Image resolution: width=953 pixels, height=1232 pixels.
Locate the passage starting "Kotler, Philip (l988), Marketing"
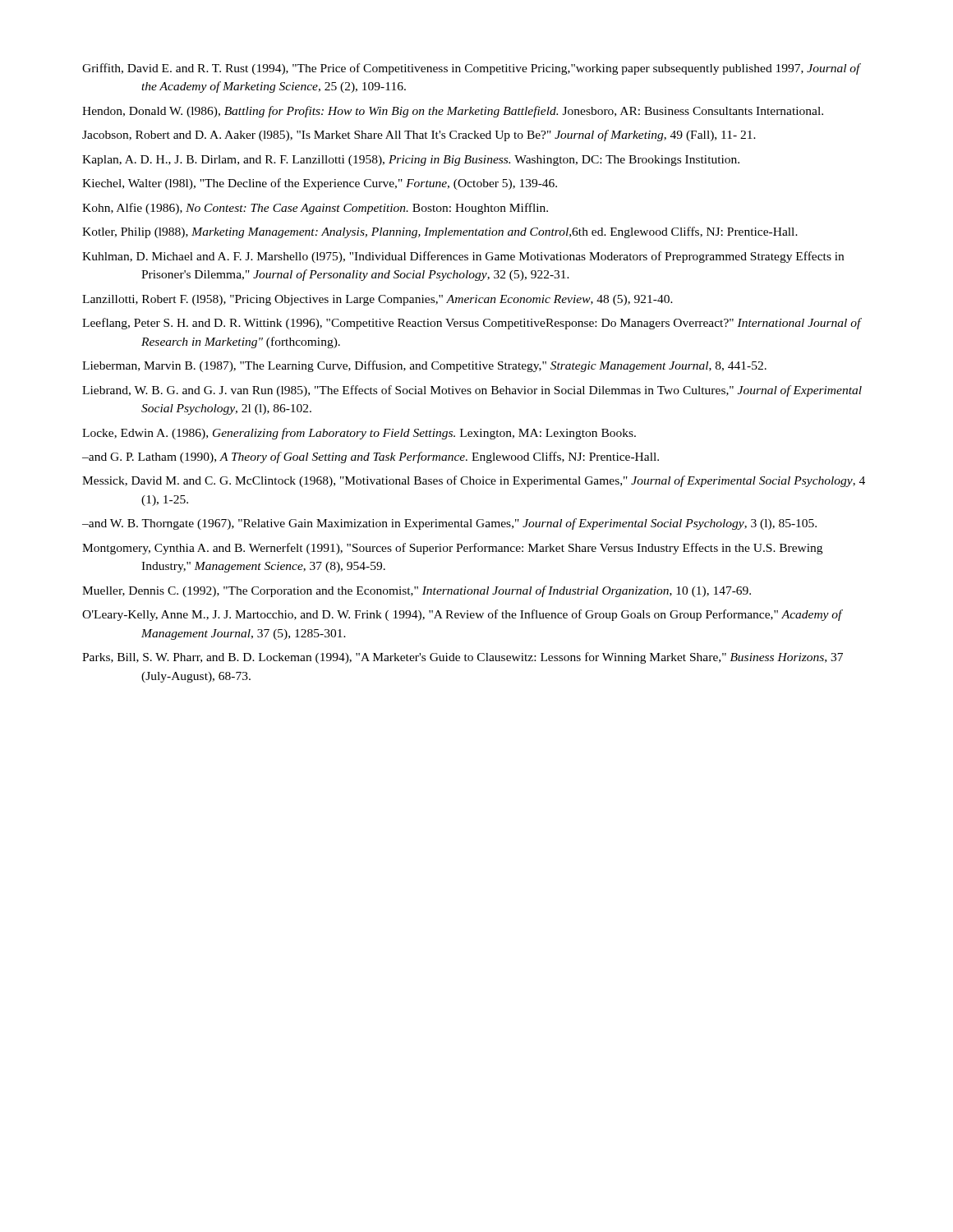[x=440, y=231]
